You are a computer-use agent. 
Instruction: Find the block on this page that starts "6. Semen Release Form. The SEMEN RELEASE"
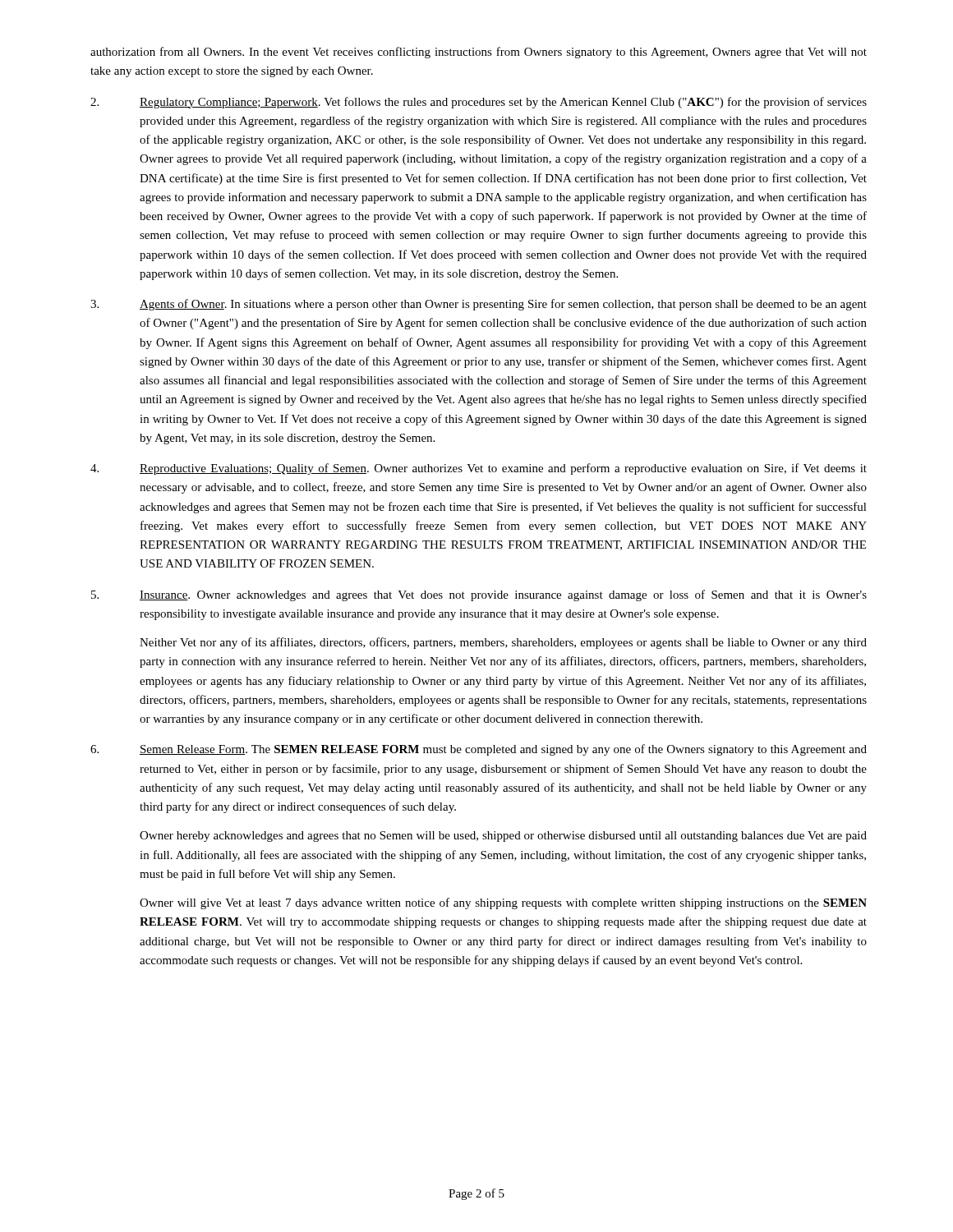click(479, 855)
